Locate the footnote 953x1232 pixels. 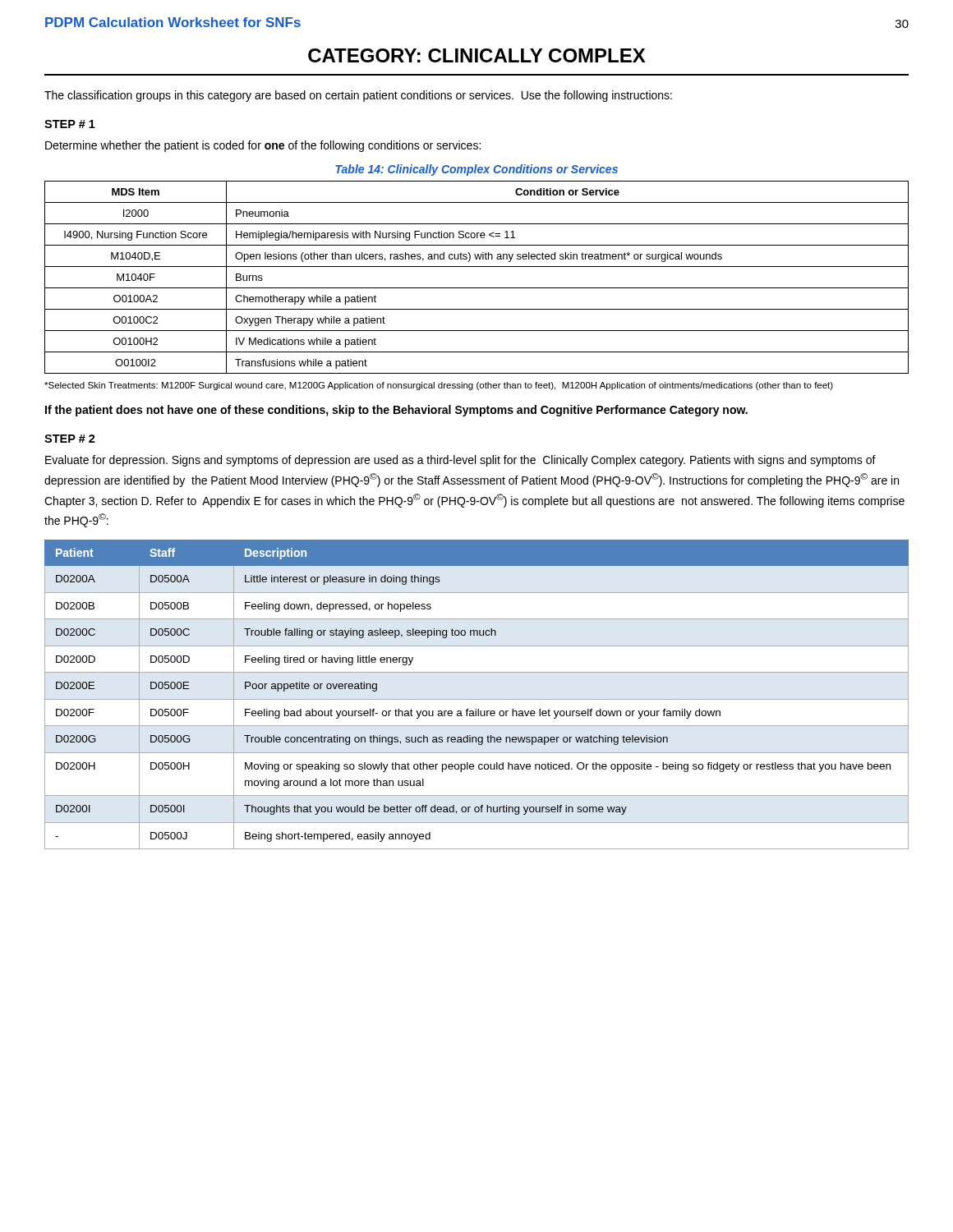click(439, 385)
